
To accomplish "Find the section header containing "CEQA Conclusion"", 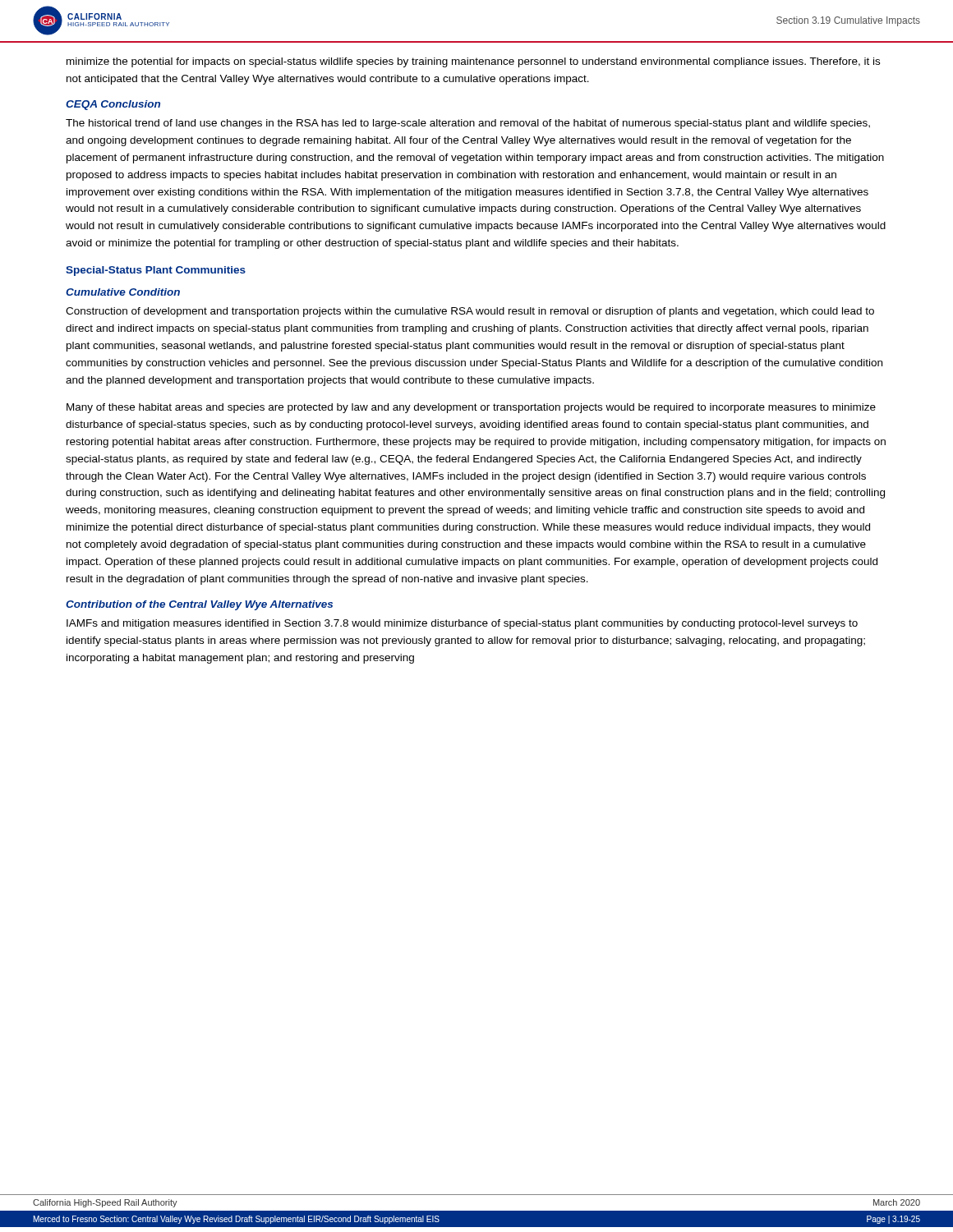I will pos(113,104).
